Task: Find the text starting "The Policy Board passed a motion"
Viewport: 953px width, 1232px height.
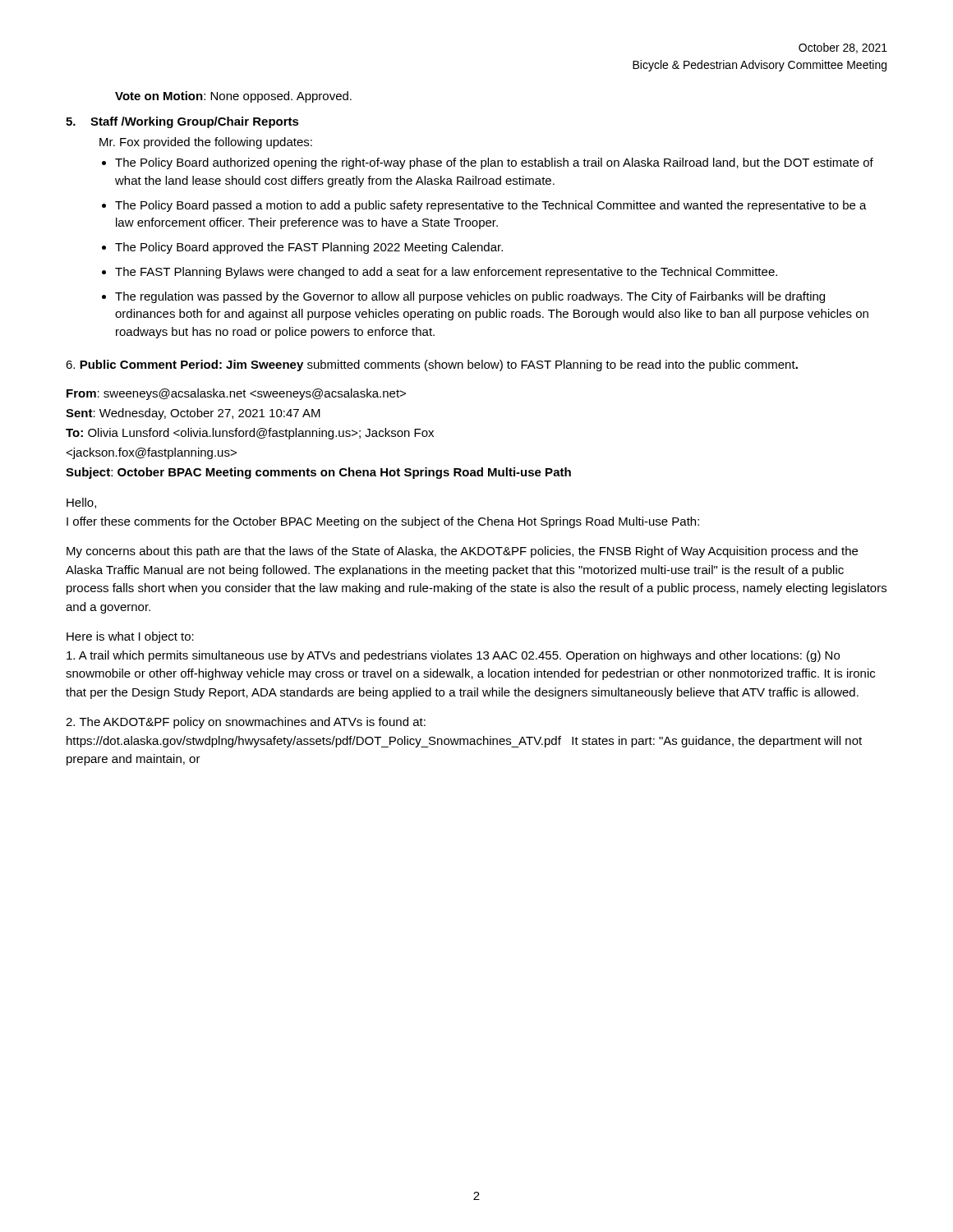Action: (491, 213)
